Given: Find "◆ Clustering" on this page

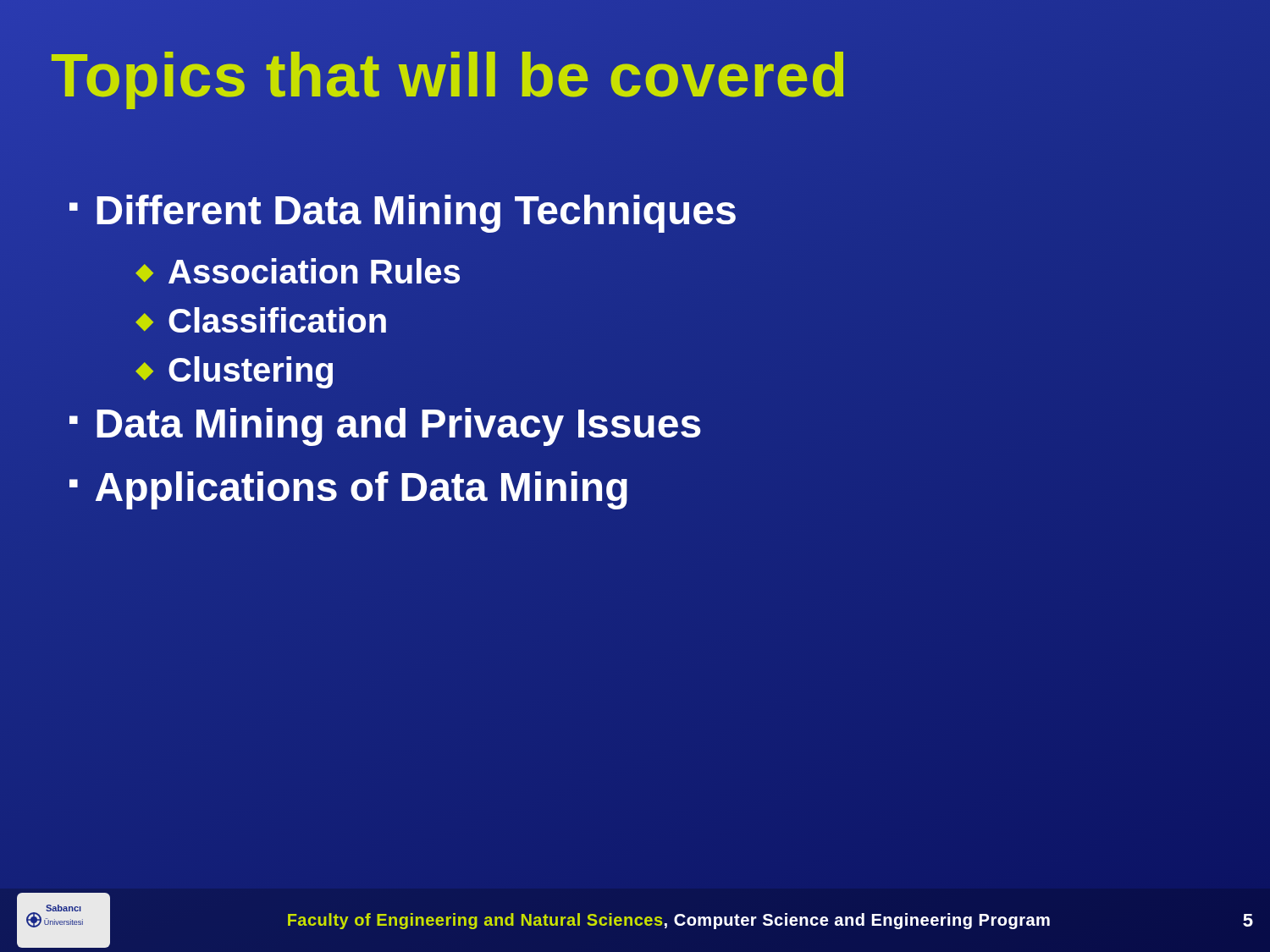Looking at the screenshot, I should (x=235, y=369).
